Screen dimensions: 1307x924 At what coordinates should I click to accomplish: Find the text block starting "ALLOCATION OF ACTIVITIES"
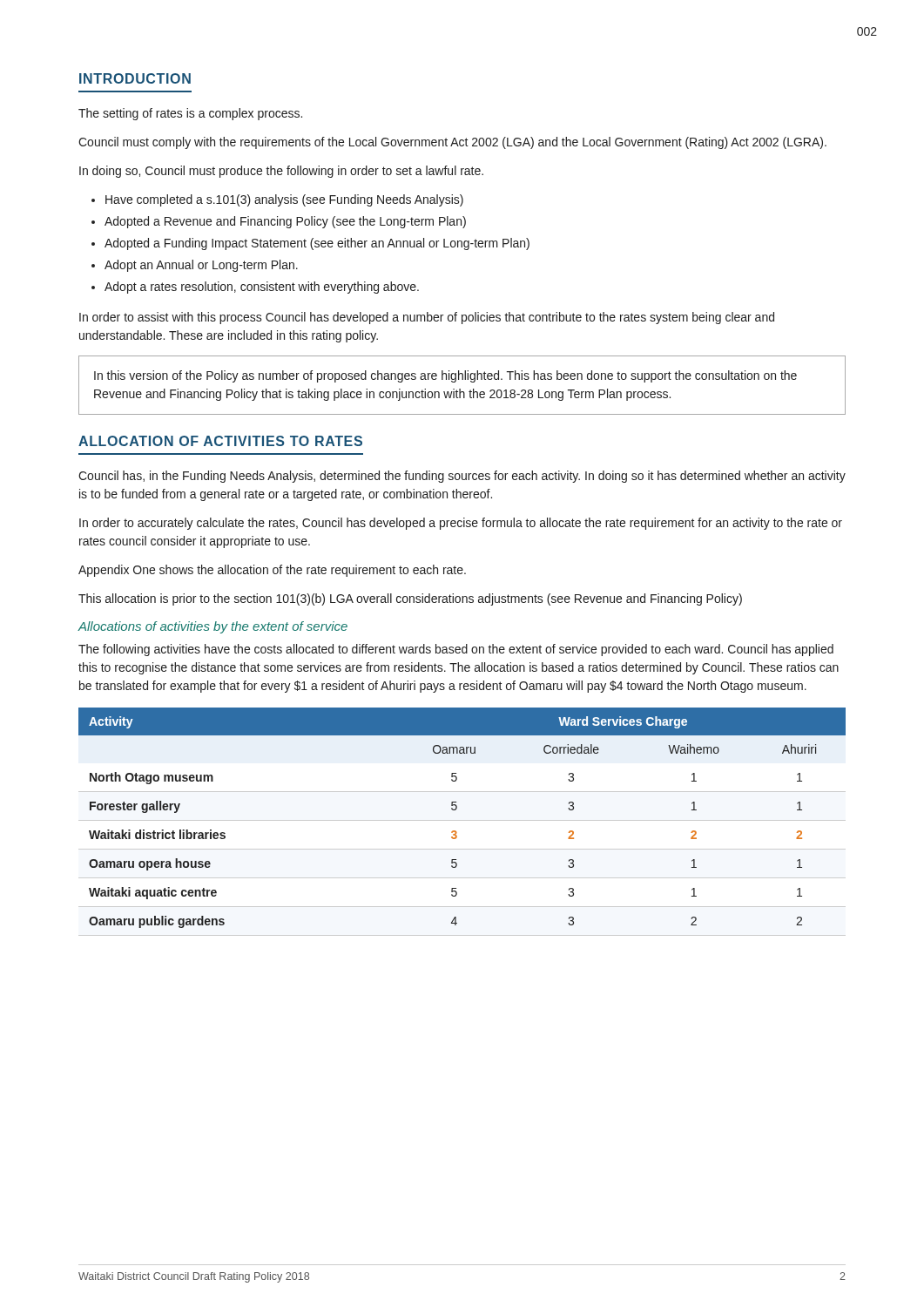pos(221,444)
